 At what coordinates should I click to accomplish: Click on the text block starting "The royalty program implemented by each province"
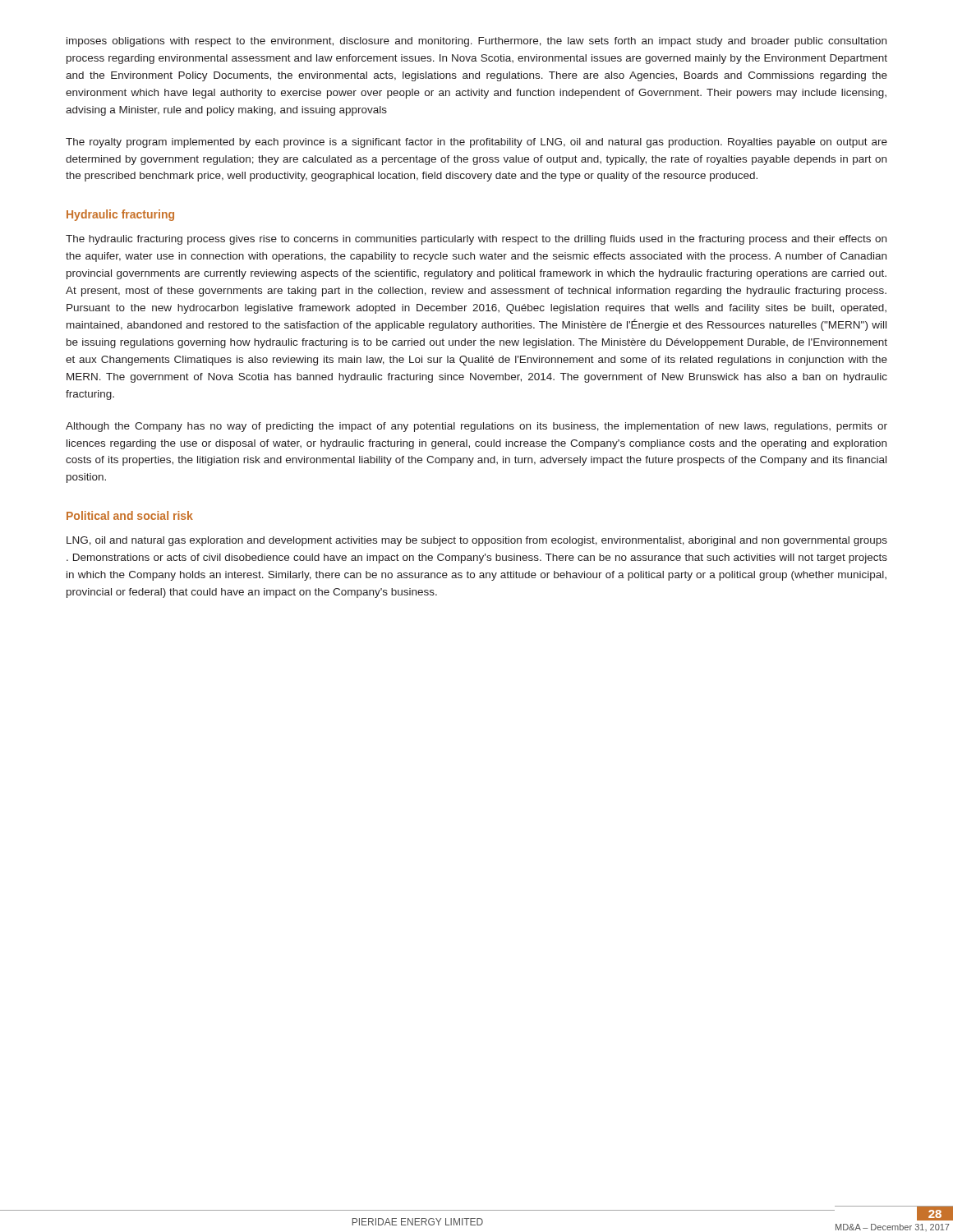click(x=476, y=158)
